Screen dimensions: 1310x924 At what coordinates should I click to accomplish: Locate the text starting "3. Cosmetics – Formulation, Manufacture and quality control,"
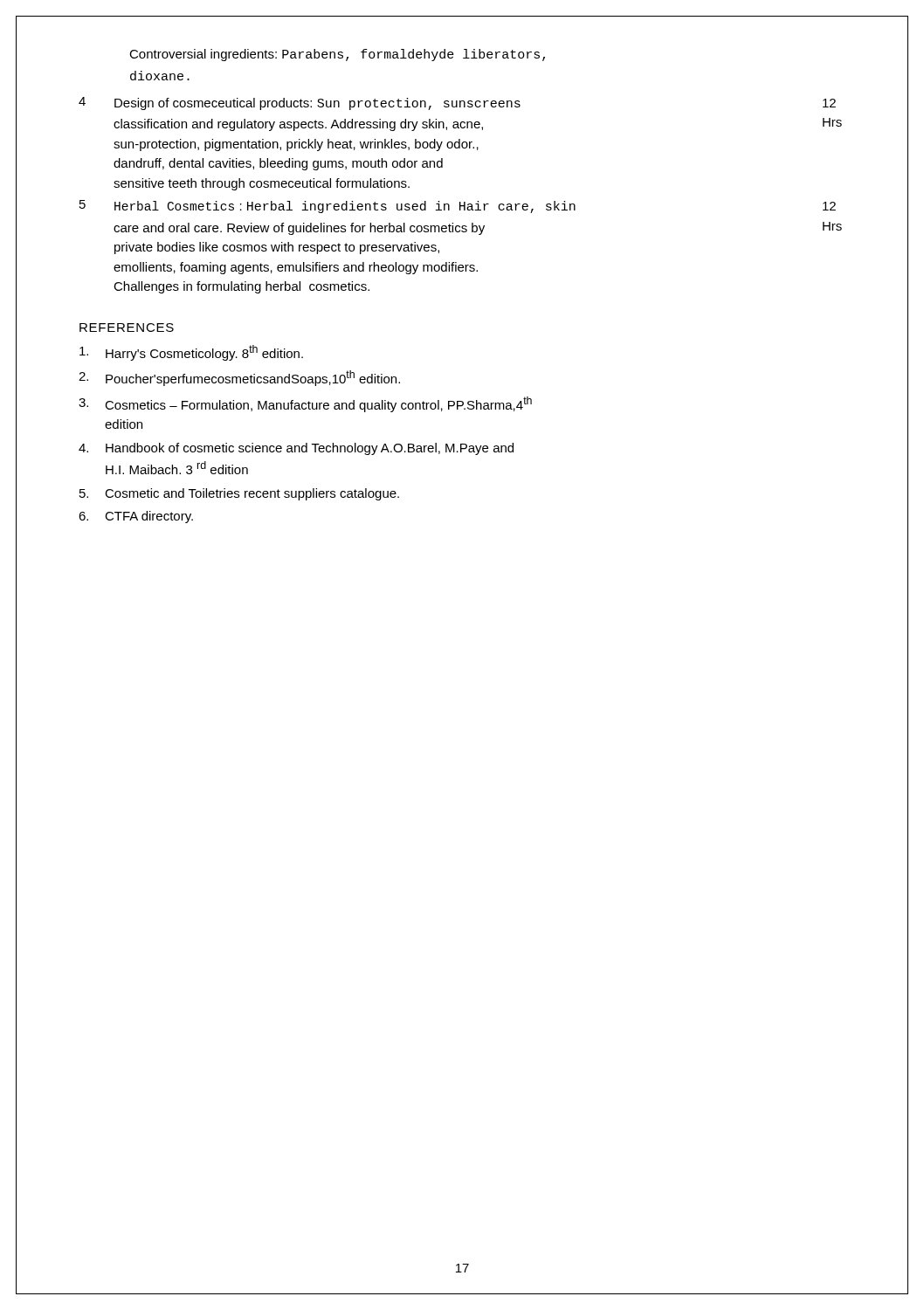(469, 414)
